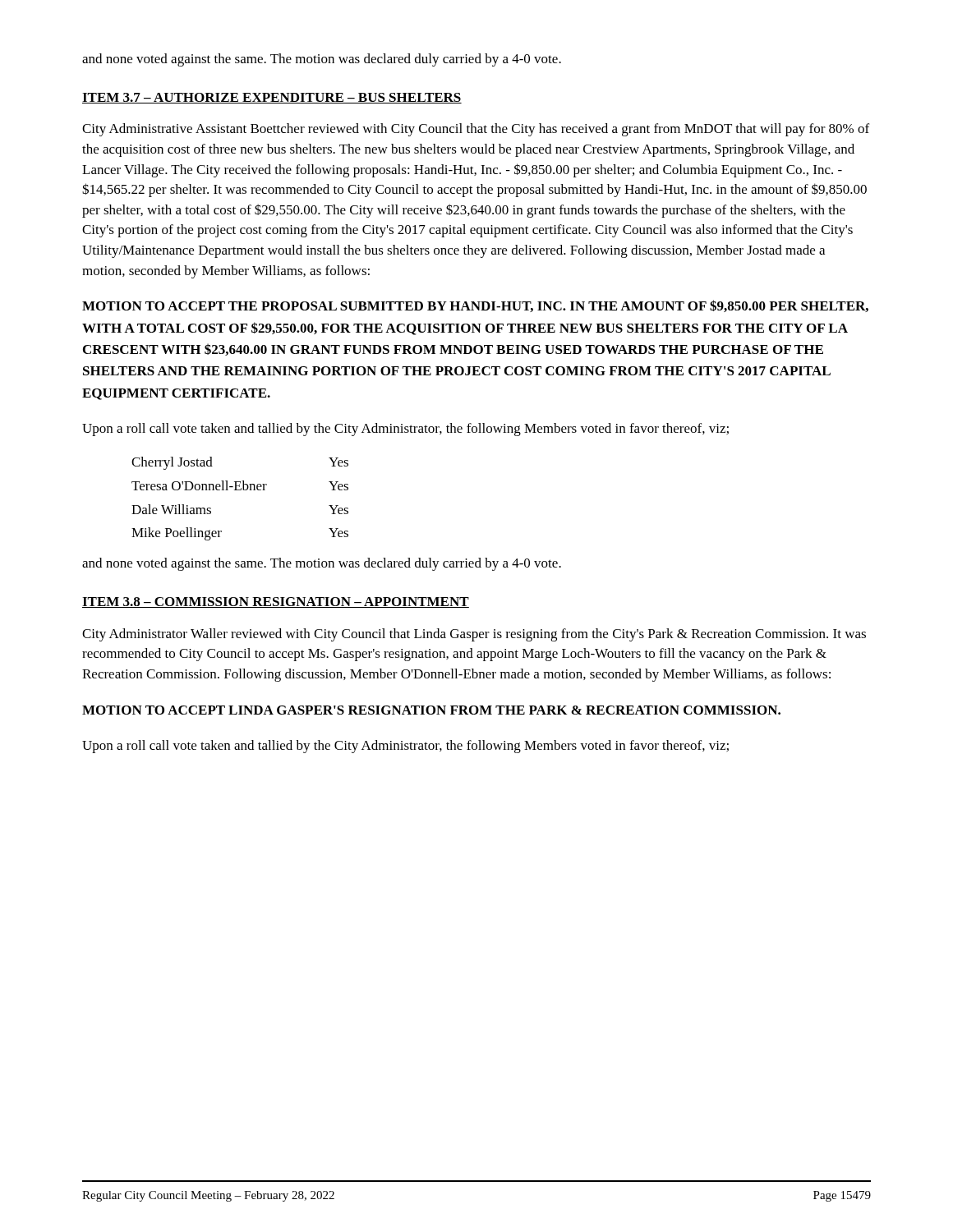Point to "ITEM 3.8 – COMMISSION RESIGNATION – APPOINTMENT"

point(275,602)
